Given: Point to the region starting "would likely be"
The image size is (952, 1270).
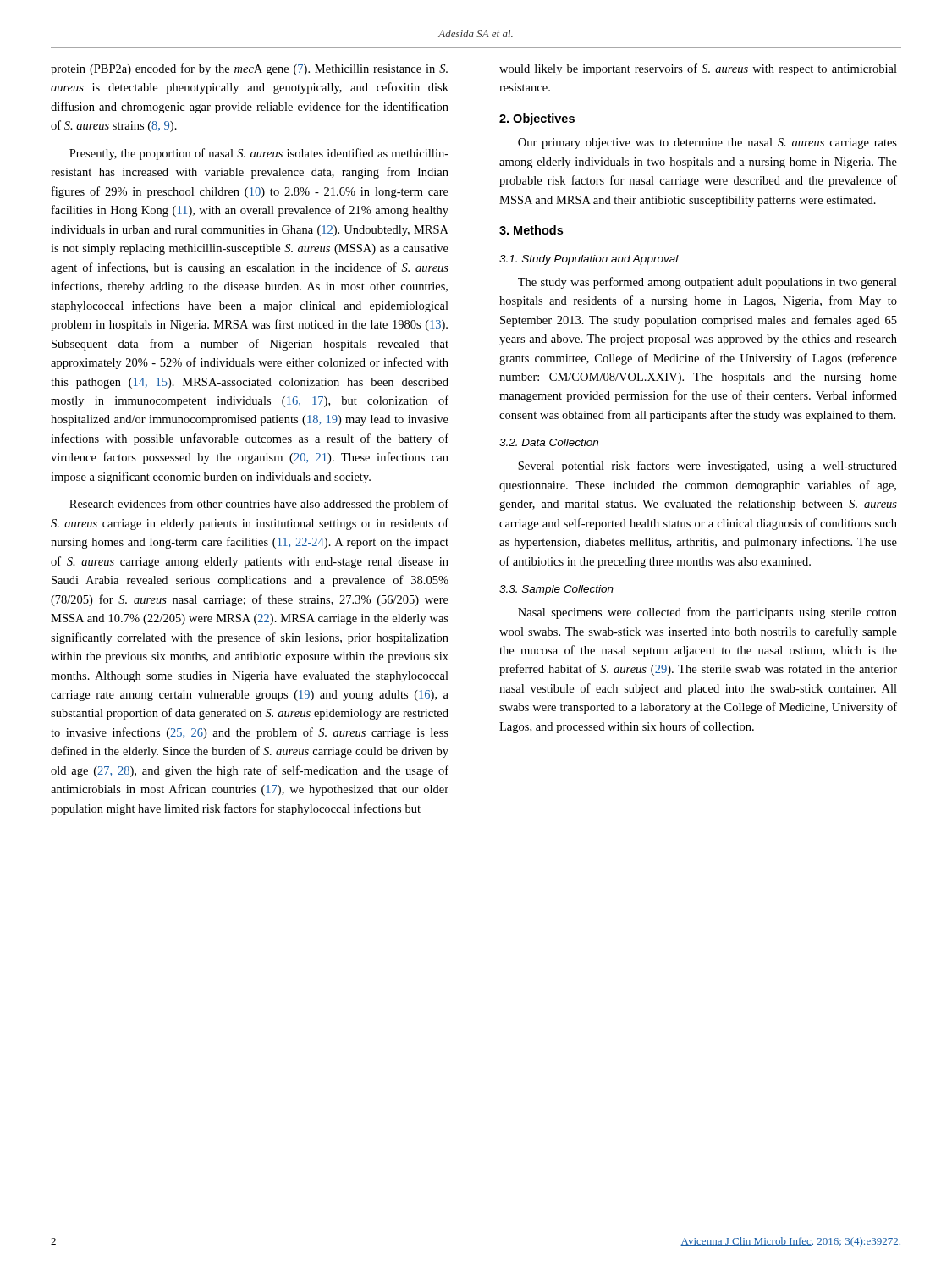Looking at the screenshot, I should click(698, 78).
